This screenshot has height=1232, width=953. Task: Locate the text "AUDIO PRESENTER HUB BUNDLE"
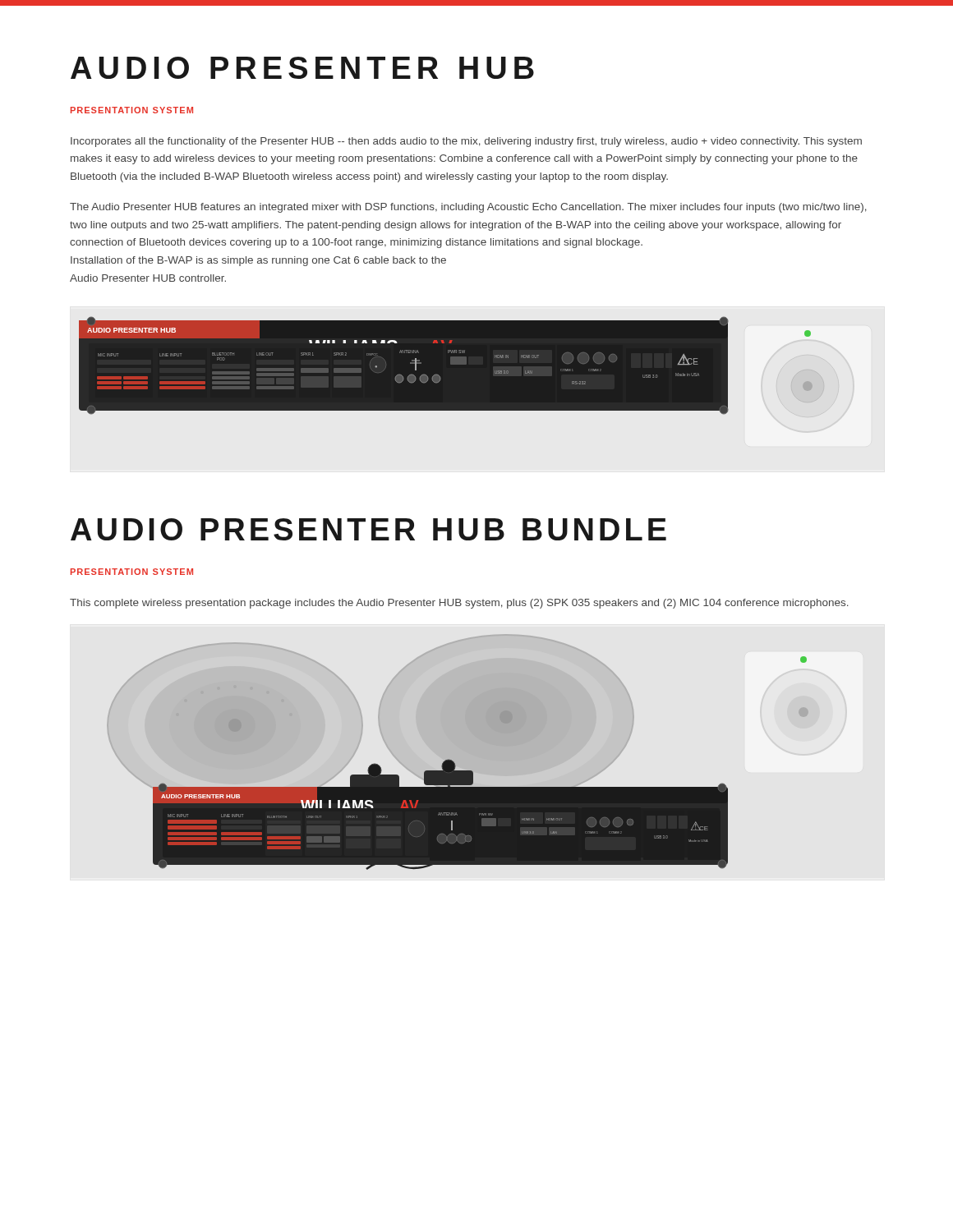click(476, 530)
